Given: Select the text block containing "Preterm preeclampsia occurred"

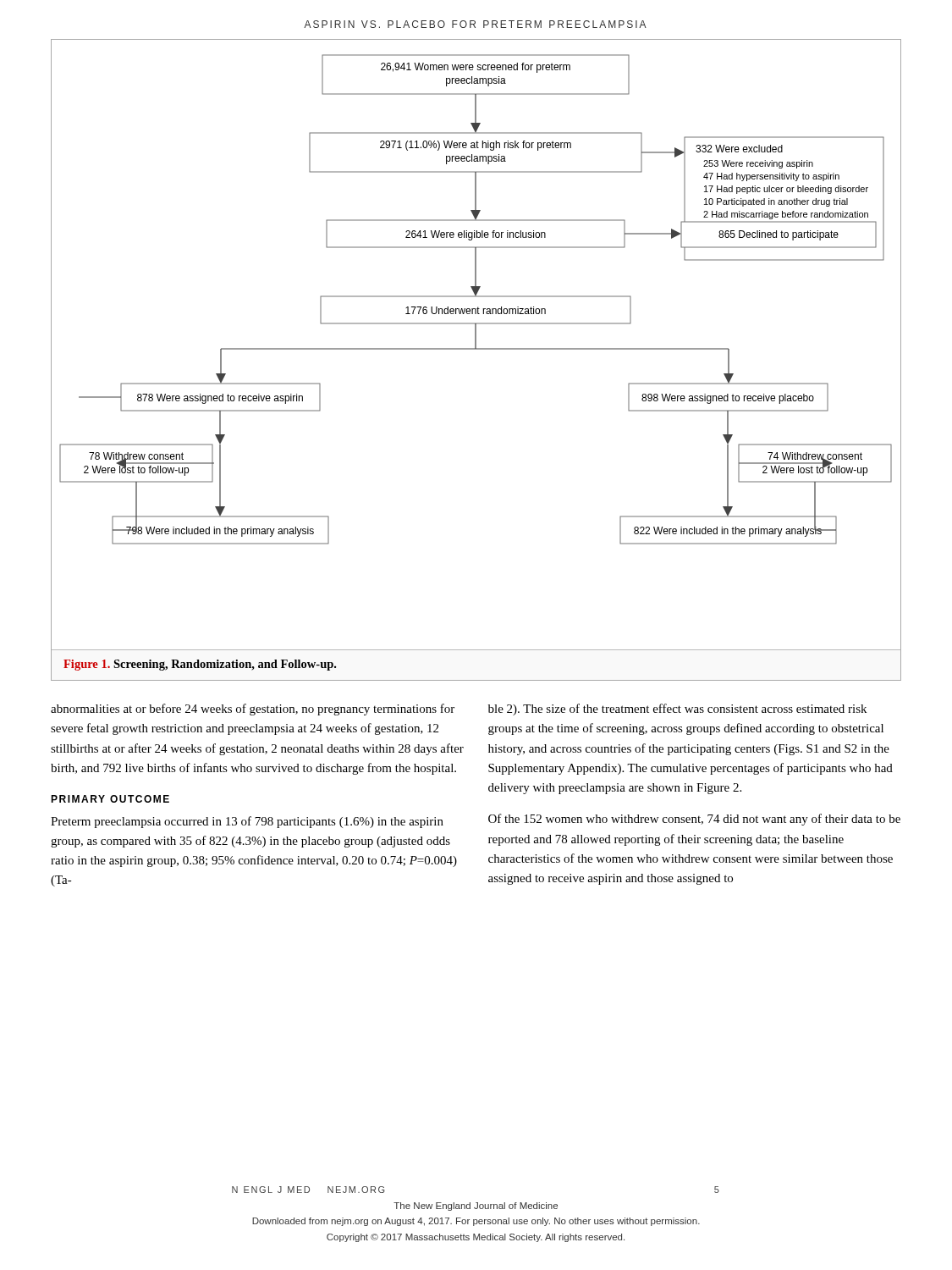Looking at the screenshot, I should [254, 850].
